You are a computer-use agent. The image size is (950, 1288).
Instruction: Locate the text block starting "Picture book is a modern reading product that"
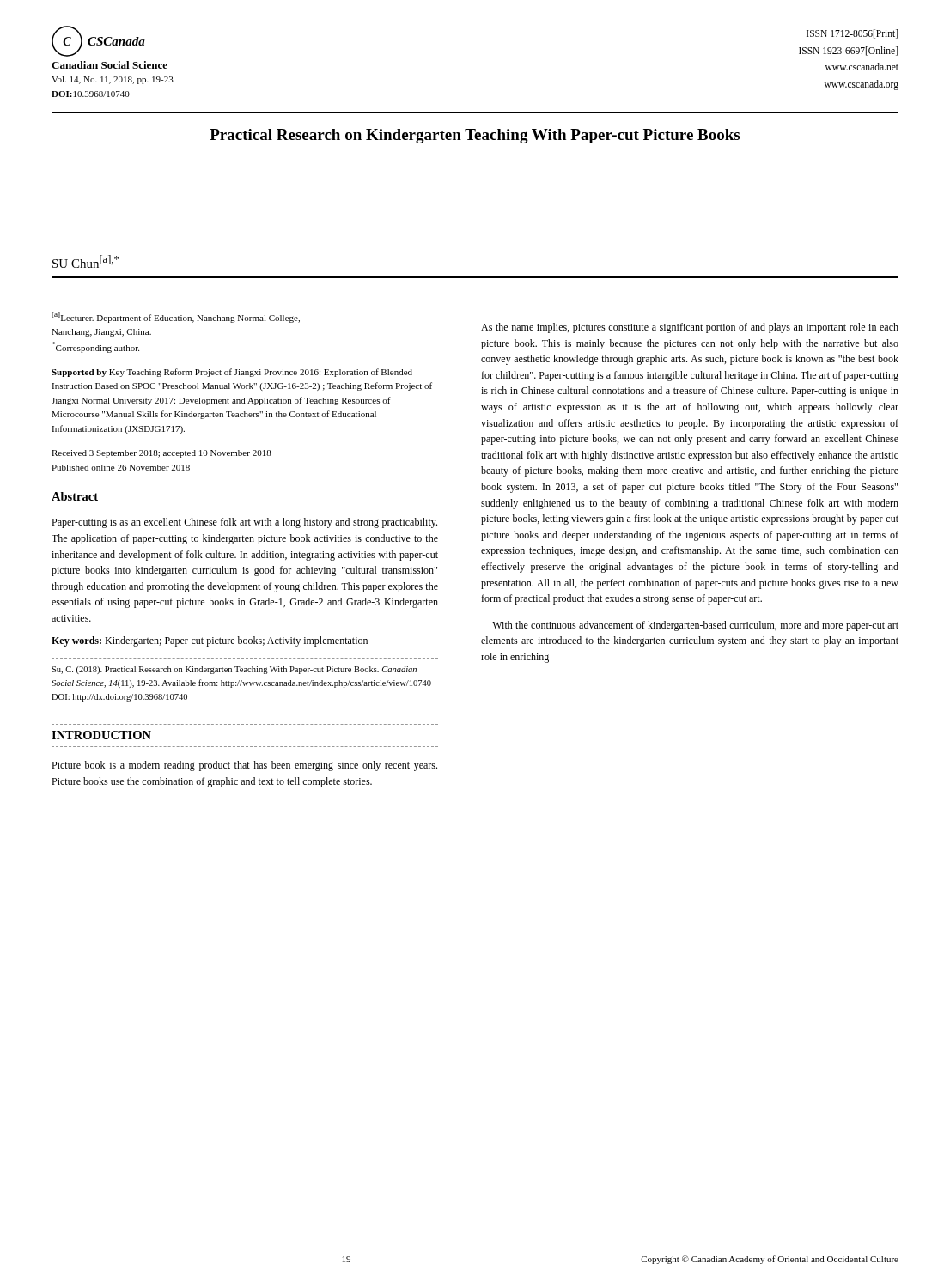(x=245, y=773)
